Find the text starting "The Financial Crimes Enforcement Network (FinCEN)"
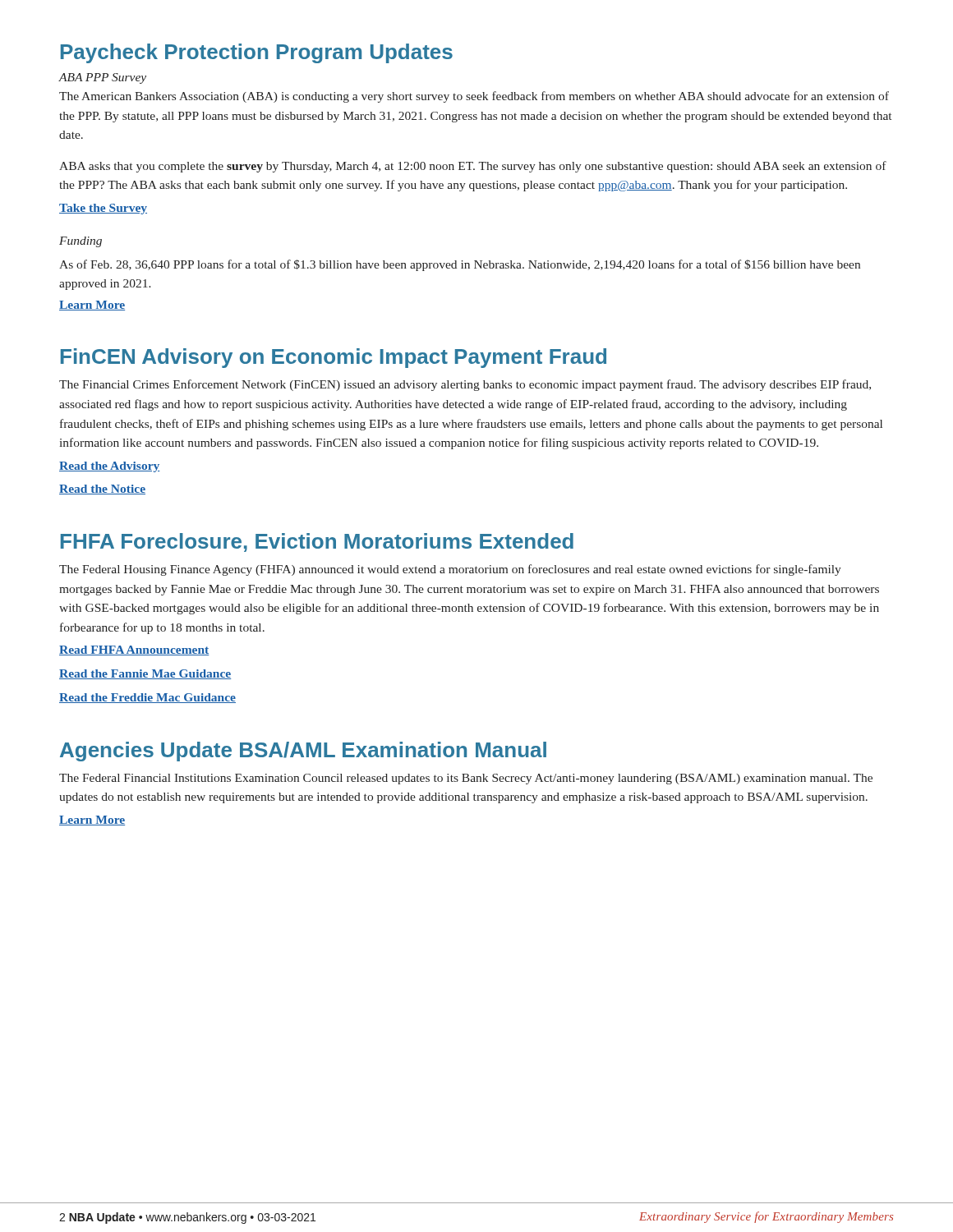Image resolution: width=953 pixels, height=1232 pixels. 476,414
